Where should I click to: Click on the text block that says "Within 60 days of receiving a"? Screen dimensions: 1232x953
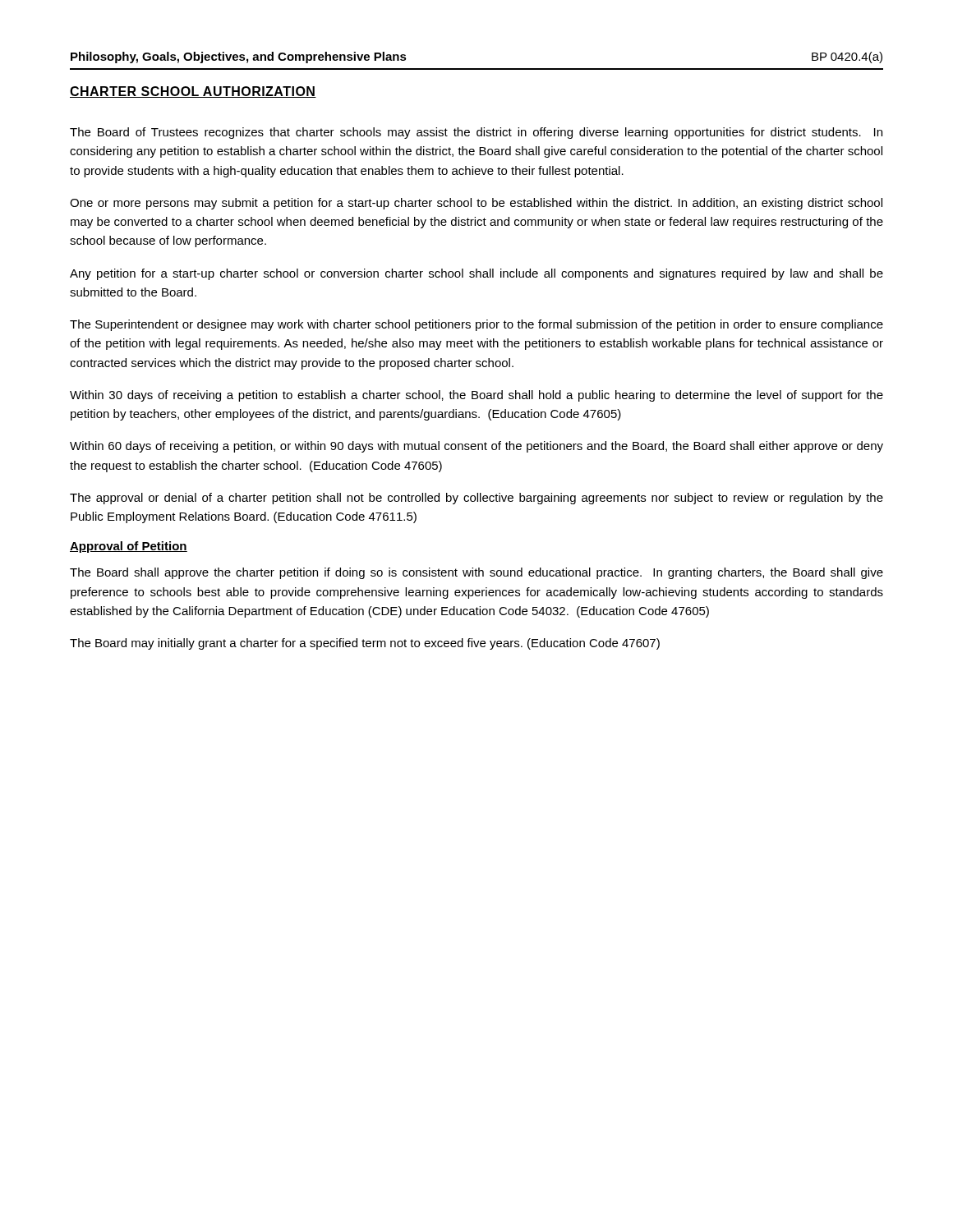click(x=476, y=455)
